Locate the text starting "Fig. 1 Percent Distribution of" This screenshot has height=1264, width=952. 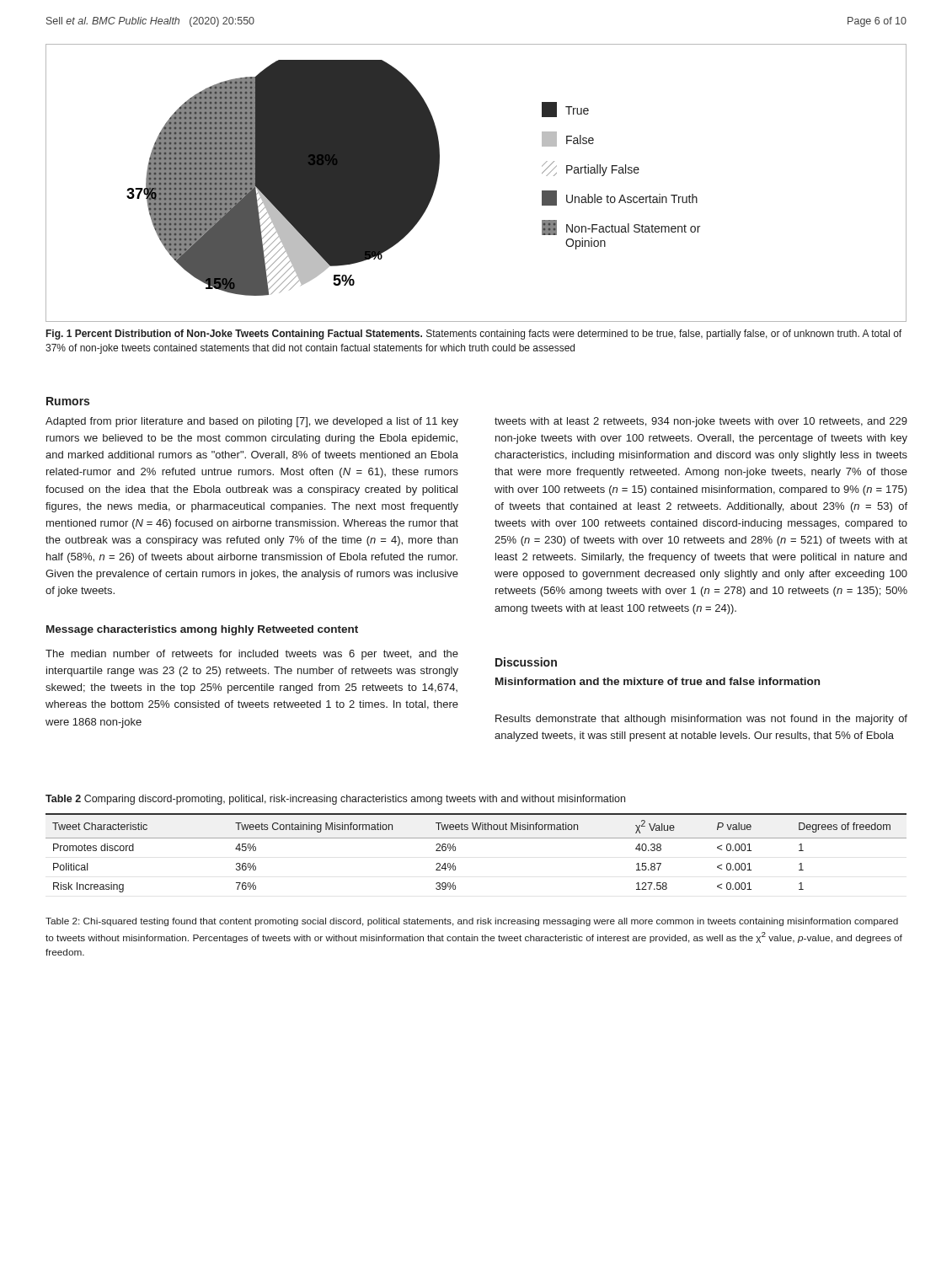(x=474, y=341)
